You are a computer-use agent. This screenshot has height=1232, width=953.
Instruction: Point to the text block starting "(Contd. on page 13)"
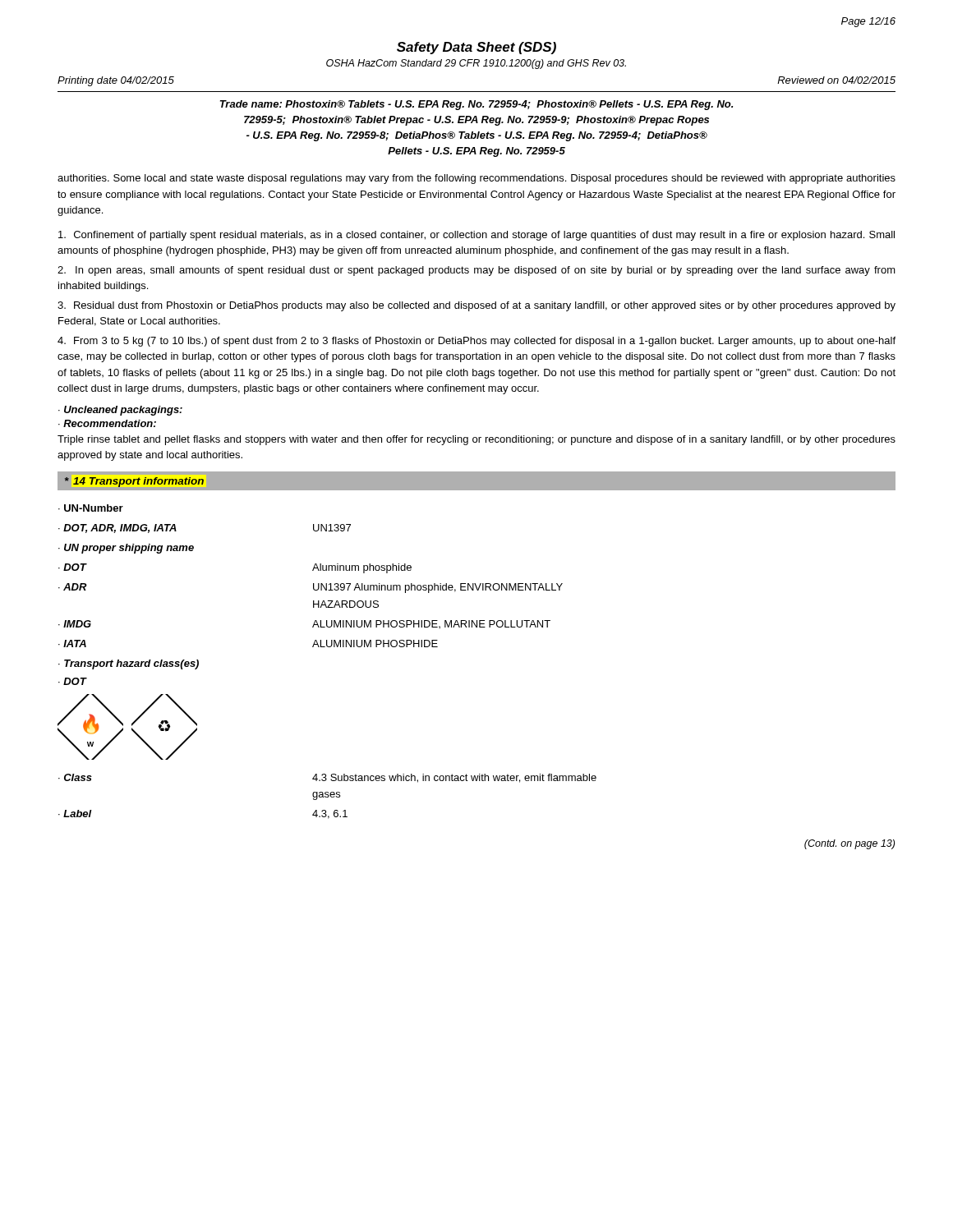(x=850, y=843)
